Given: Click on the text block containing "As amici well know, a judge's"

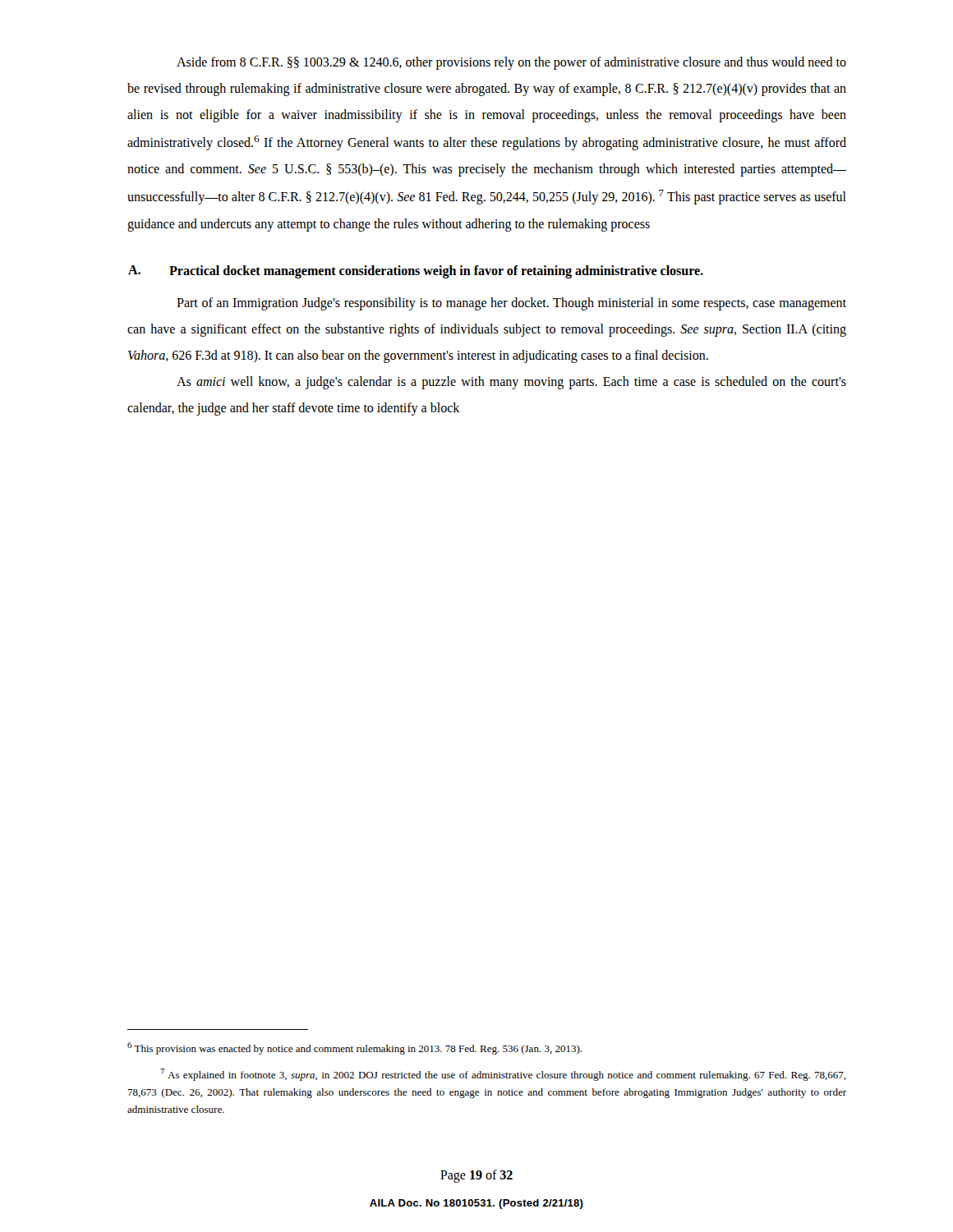Looking at the screenshot, I should [x=487, y=394].
